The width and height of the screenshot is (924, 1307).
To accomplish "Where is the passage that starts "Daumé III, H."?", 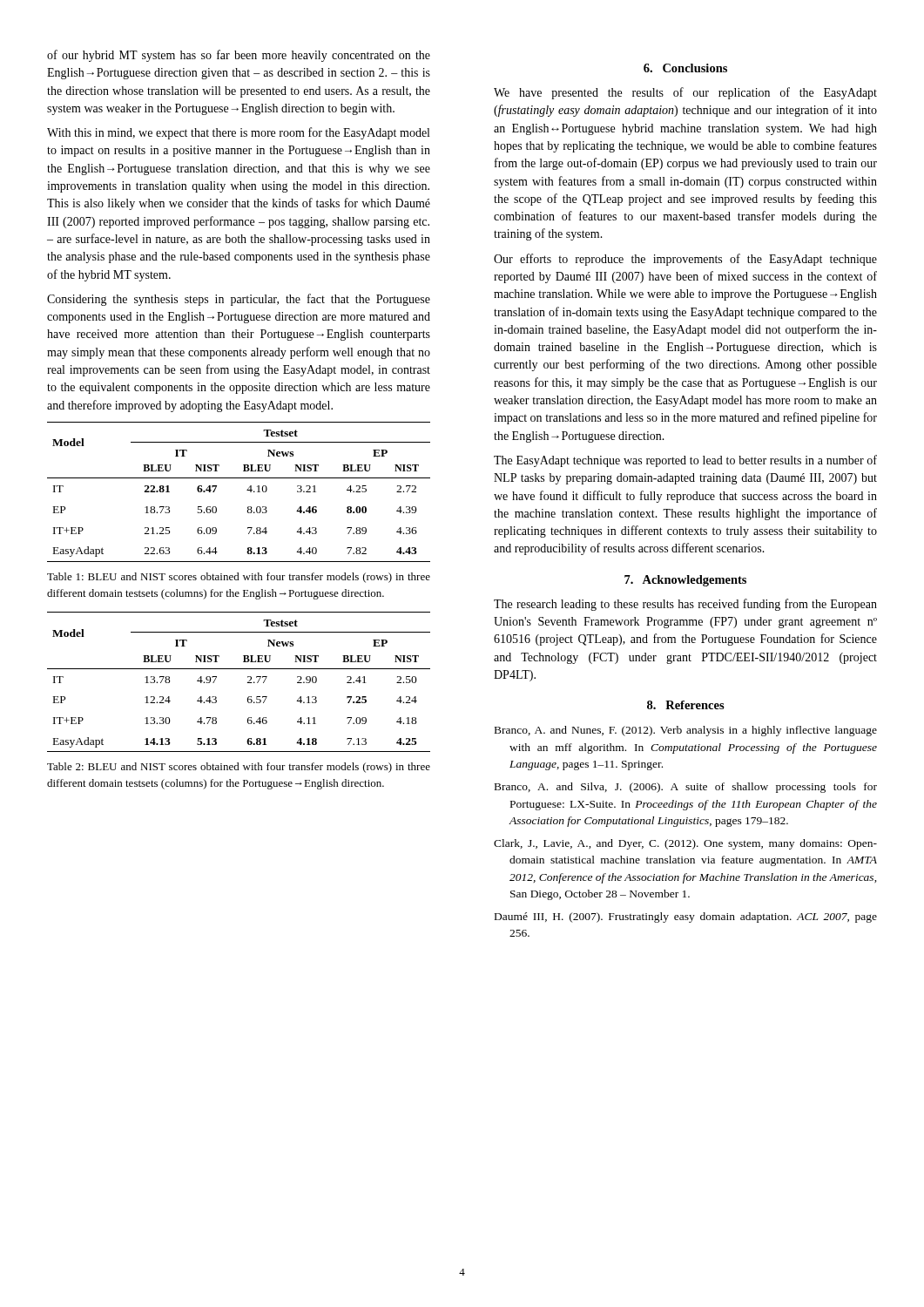I will [x=685, y=925].
